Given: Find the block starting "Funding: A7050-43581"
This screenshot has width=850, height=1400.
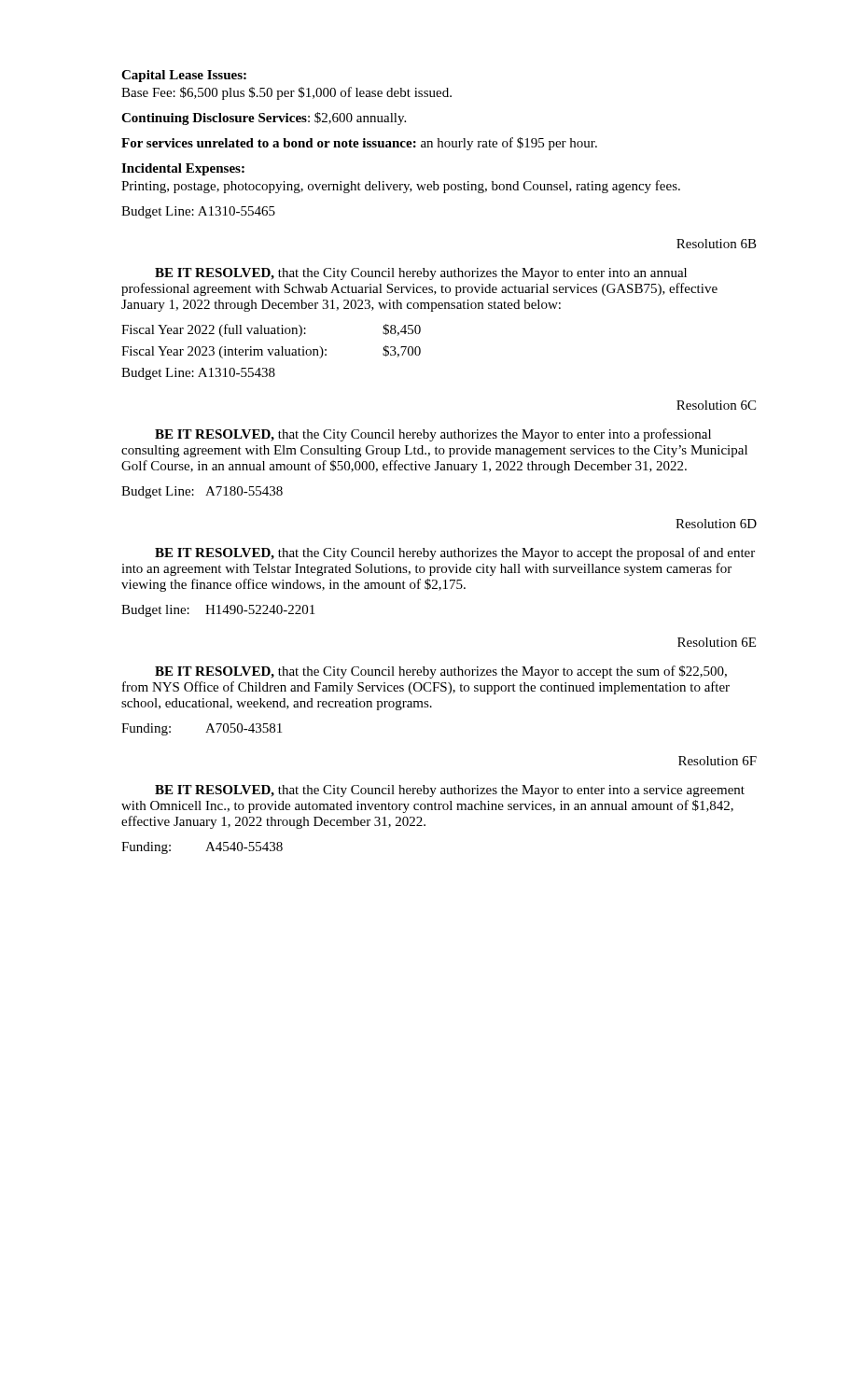Looking at the screenshot, I should click(x=202, y=728).
